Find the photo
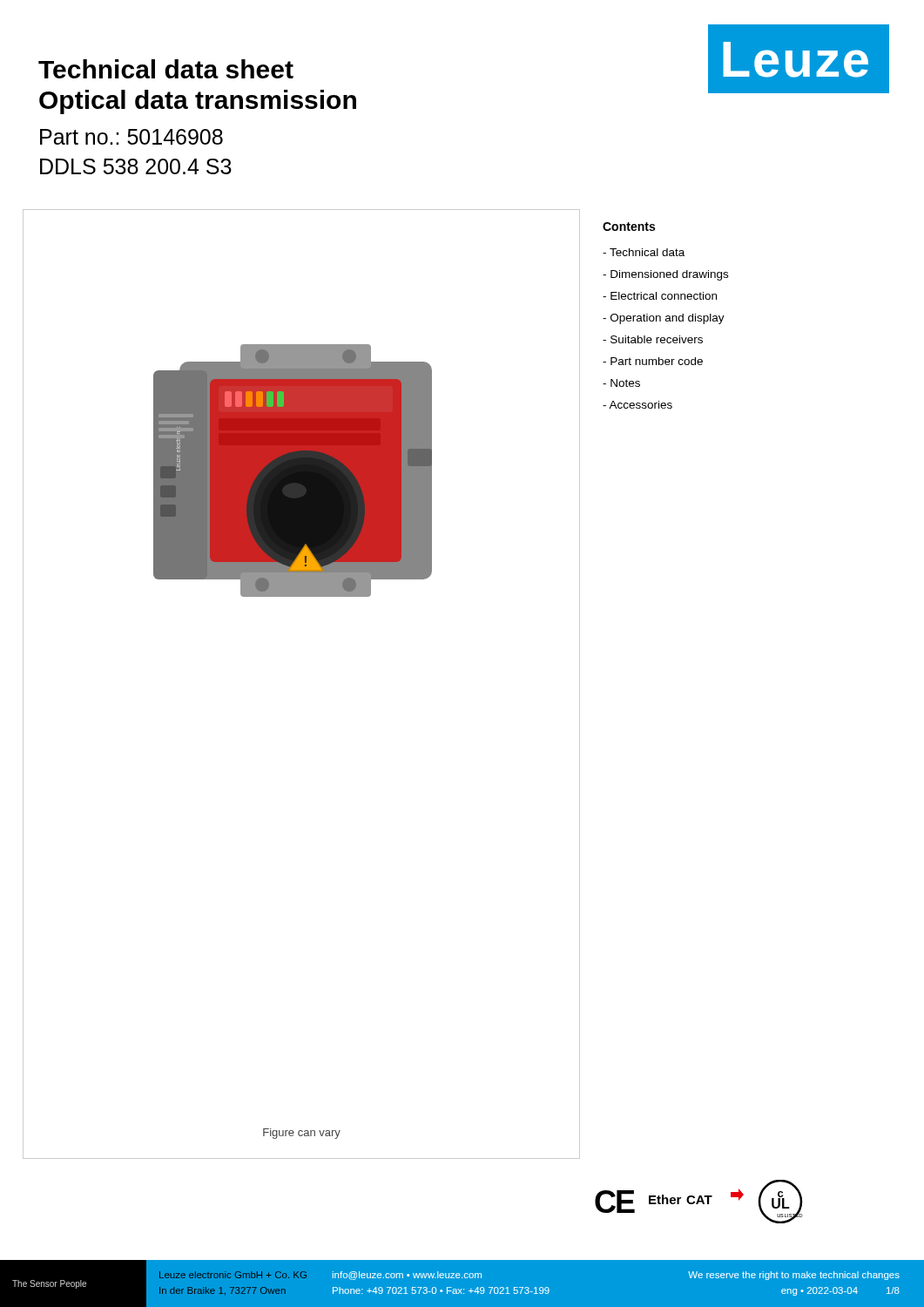Viewport: 924px width, 1307px height. point(301,684)
